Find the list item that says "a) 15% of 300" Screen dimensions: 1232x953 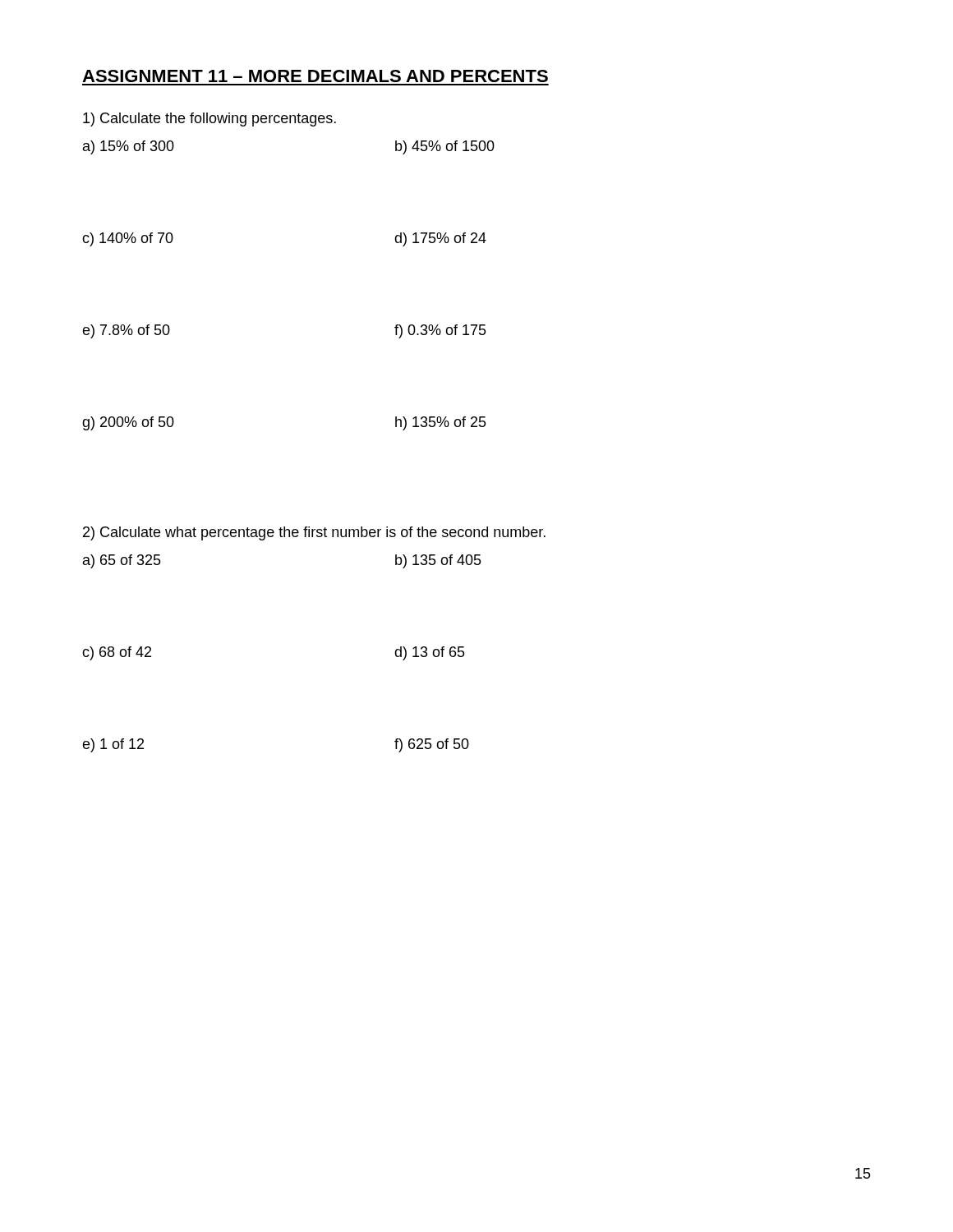click(x=128, y=146)
